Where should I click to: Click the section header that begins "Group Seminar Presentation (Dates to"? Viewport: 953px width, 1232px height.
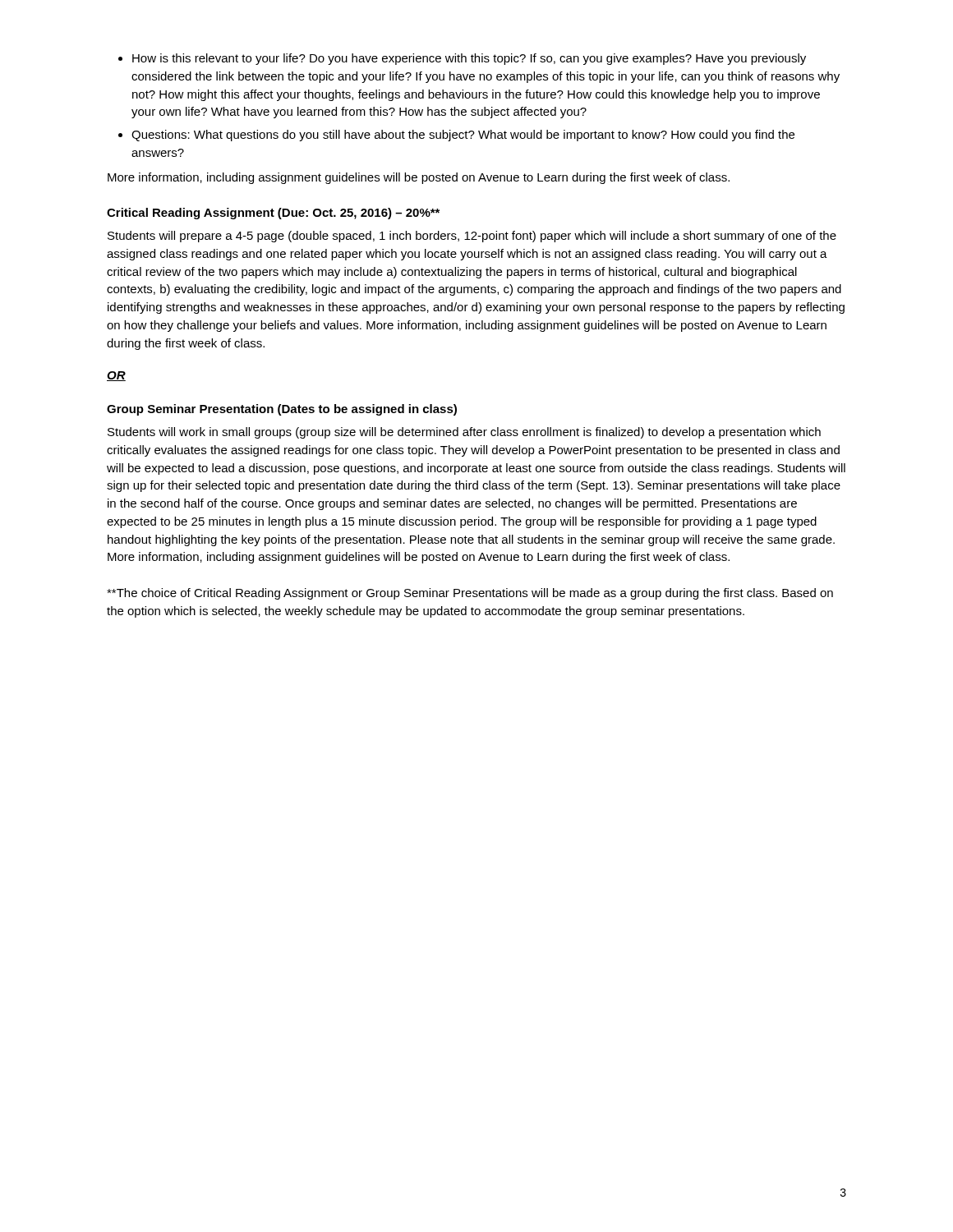point(282,409)
